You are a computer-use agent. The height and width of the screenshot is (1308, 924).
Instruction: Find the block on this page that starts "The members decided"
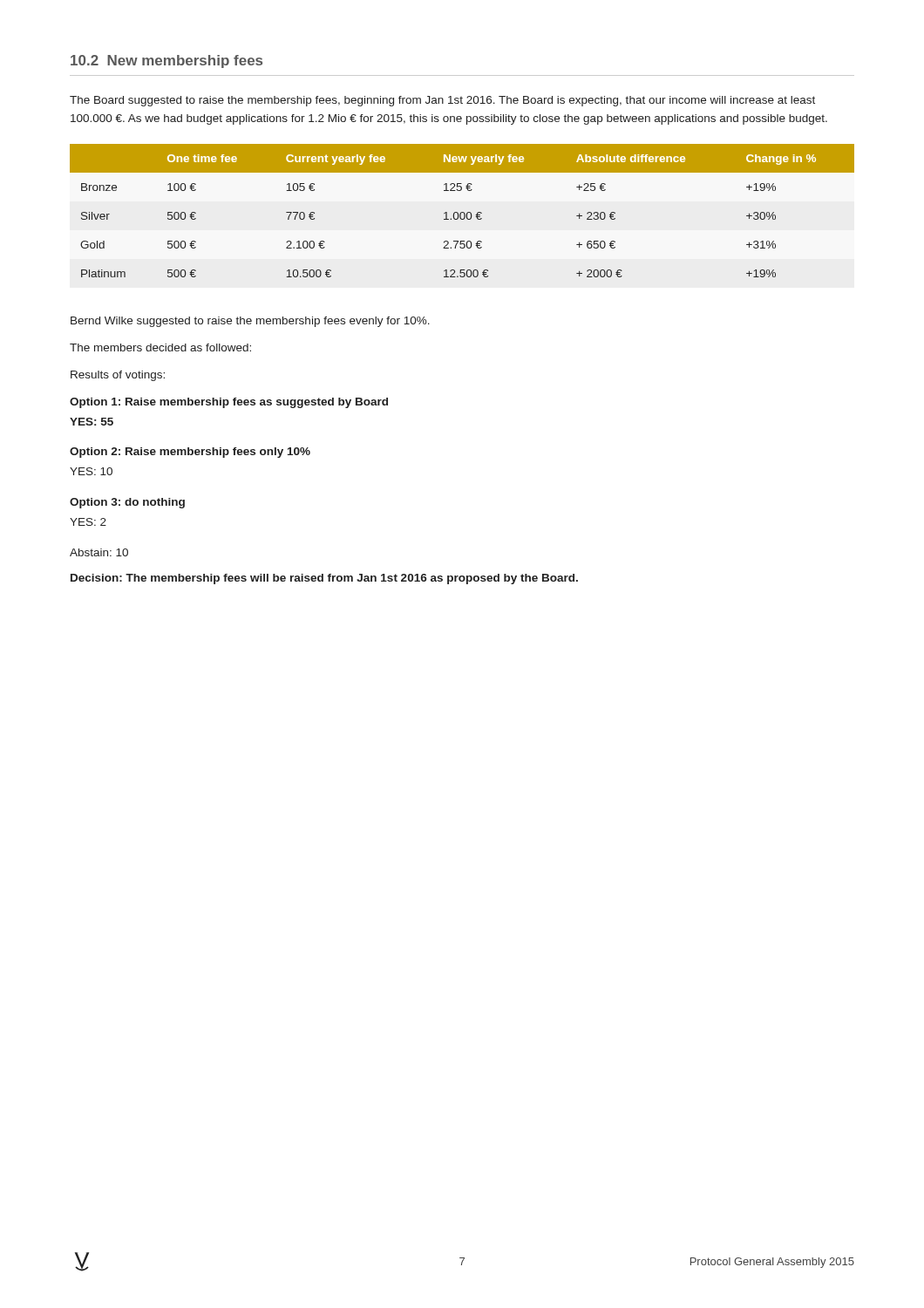pos(161,347)
